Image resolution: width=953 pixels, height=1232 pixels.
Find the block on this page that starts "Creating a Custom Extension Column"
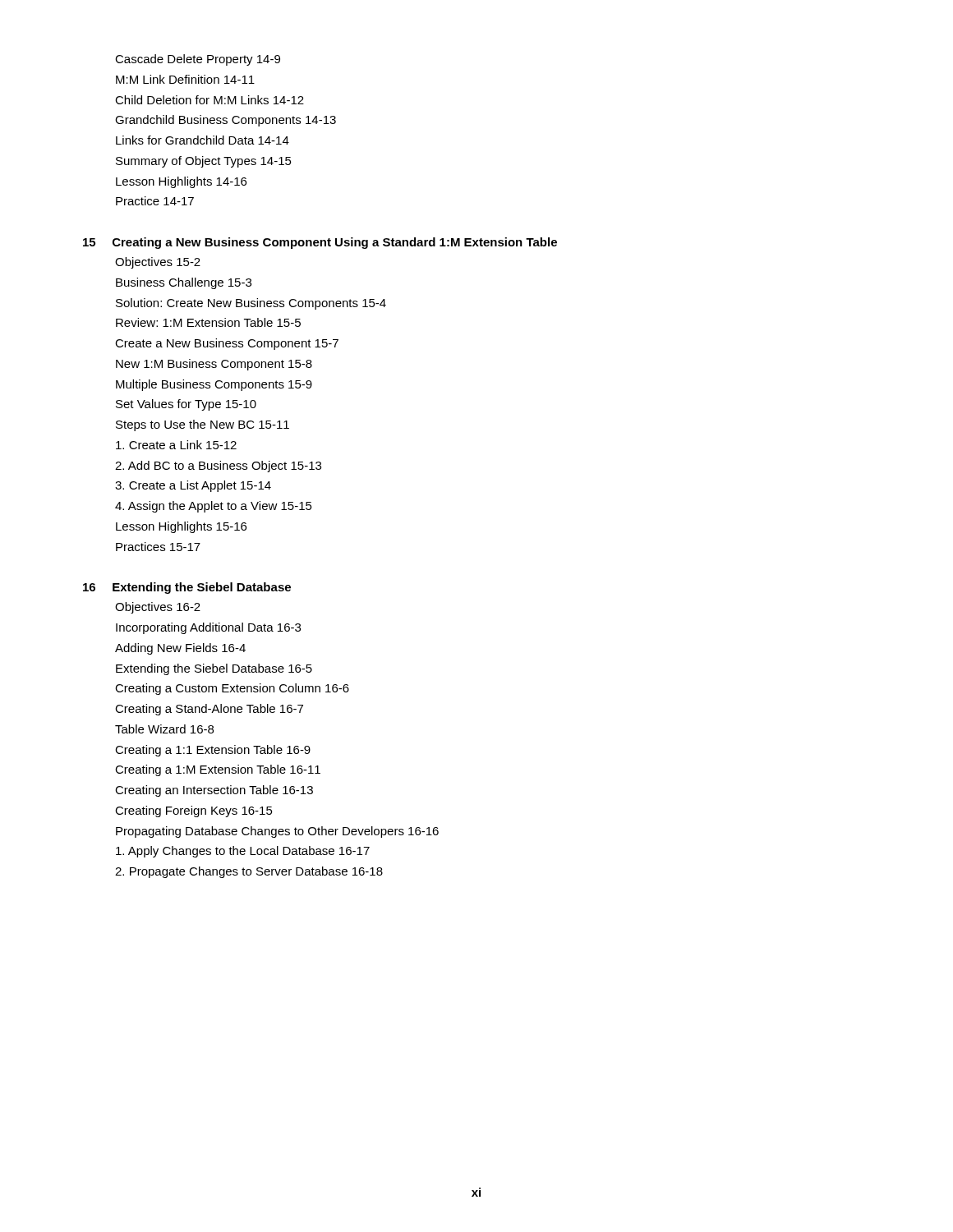coord(232,688)
